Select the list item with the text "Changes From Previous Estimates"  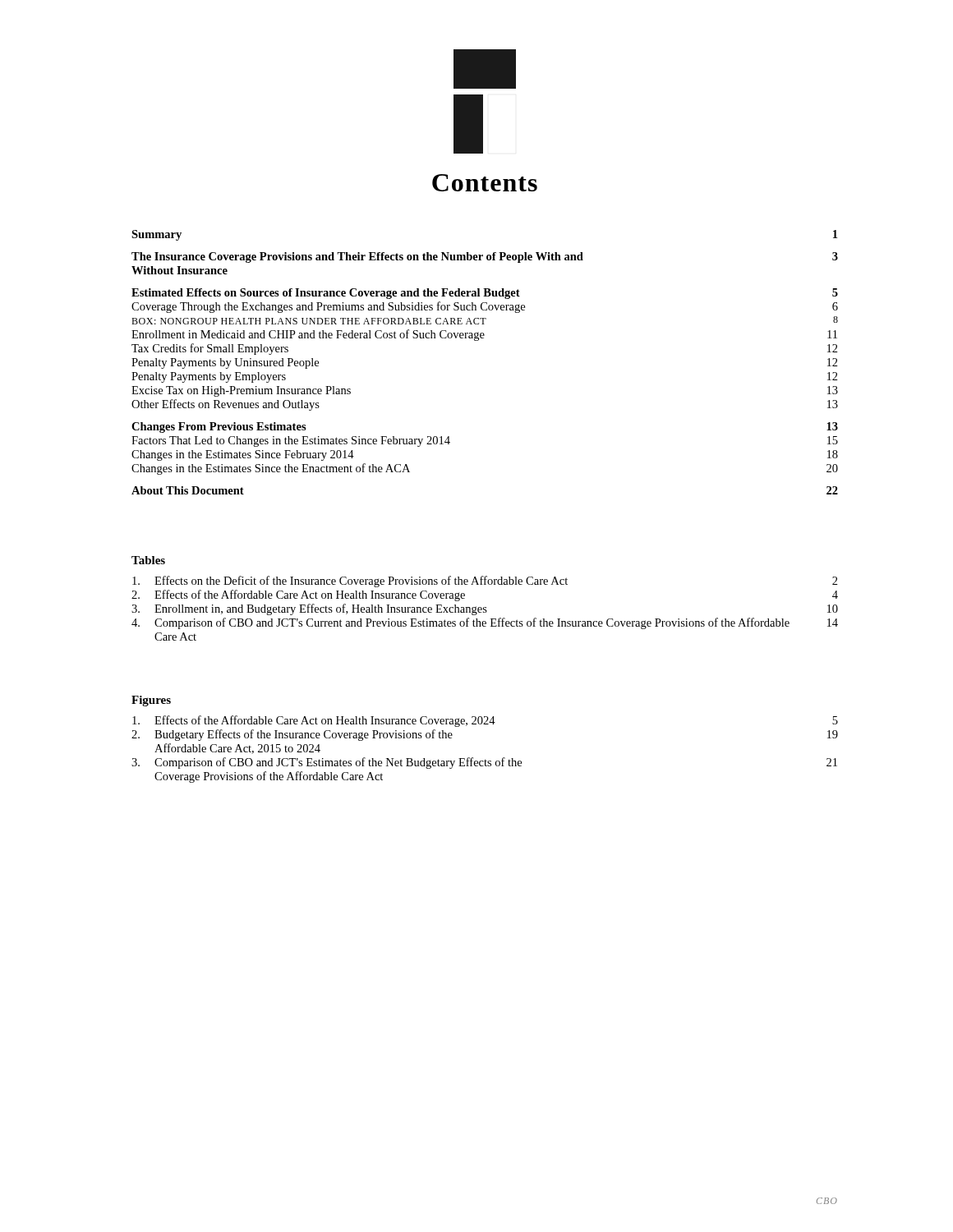(219, 426)
